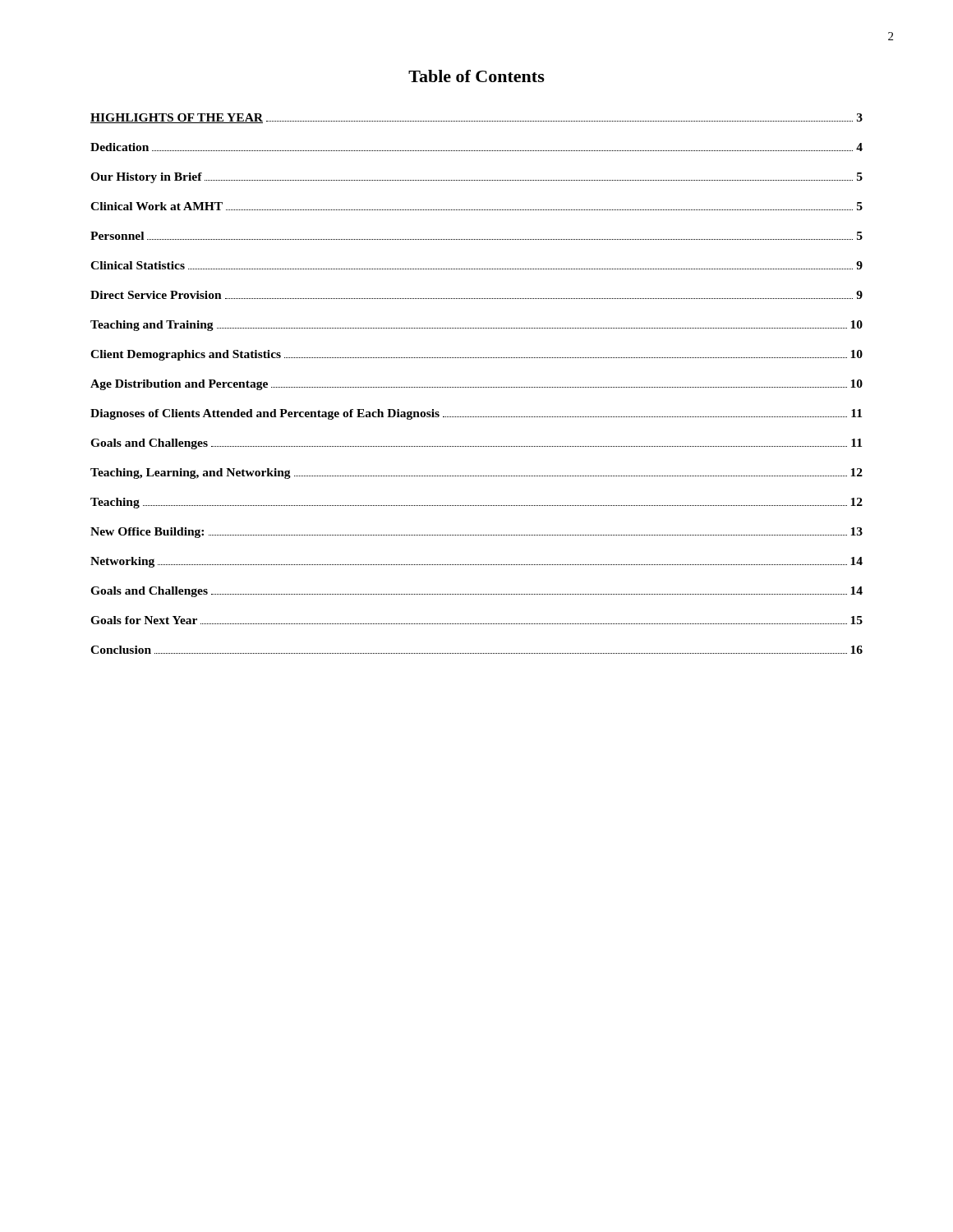Click on the text block starting "Our History in Brief 5"
The width and height of the screenshot is (953, 1232).
click(476, 177)
